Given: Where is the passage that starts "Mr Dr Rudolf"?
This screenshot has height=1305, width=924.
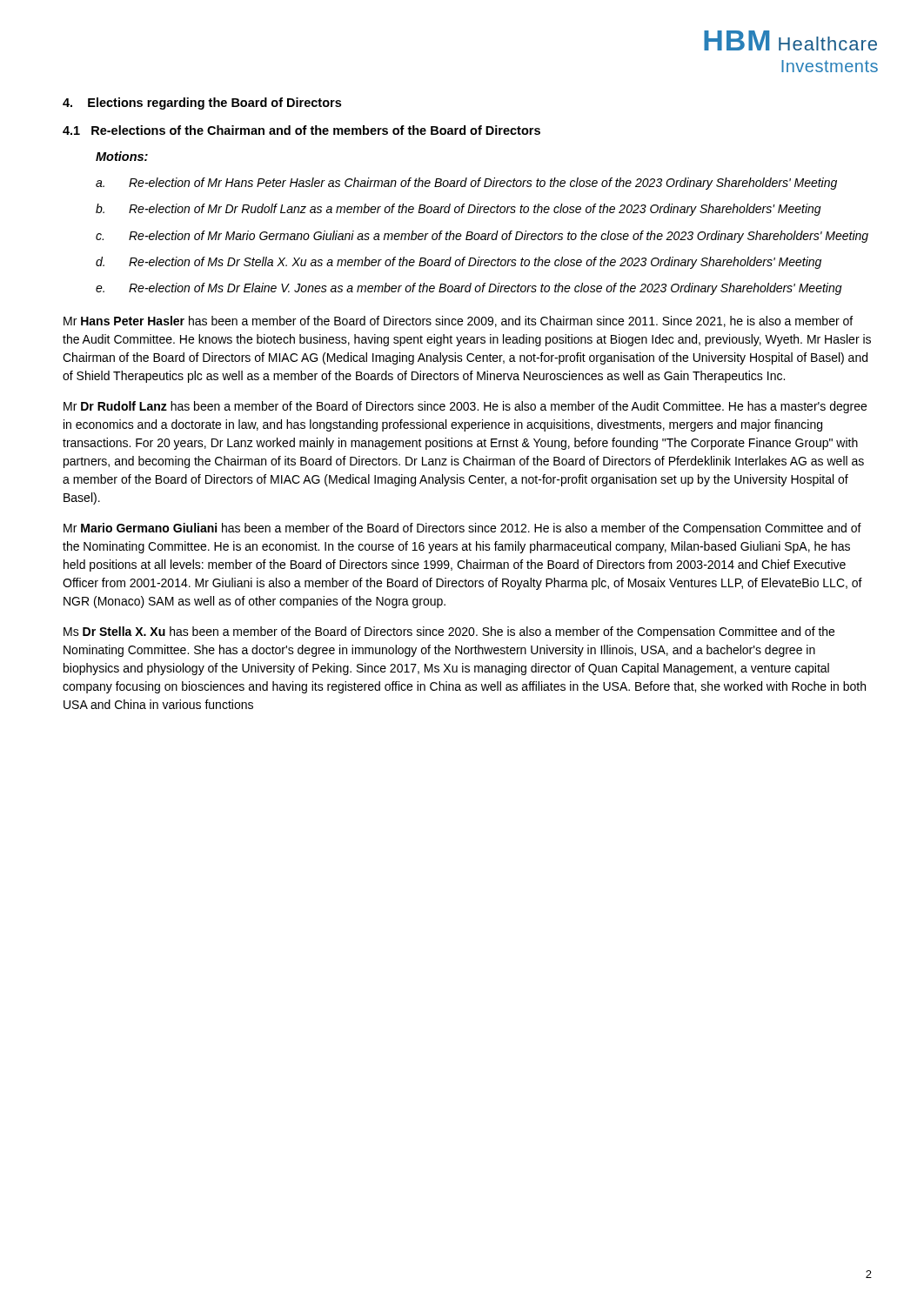Looking at the screenshot, I should [465, 452].
